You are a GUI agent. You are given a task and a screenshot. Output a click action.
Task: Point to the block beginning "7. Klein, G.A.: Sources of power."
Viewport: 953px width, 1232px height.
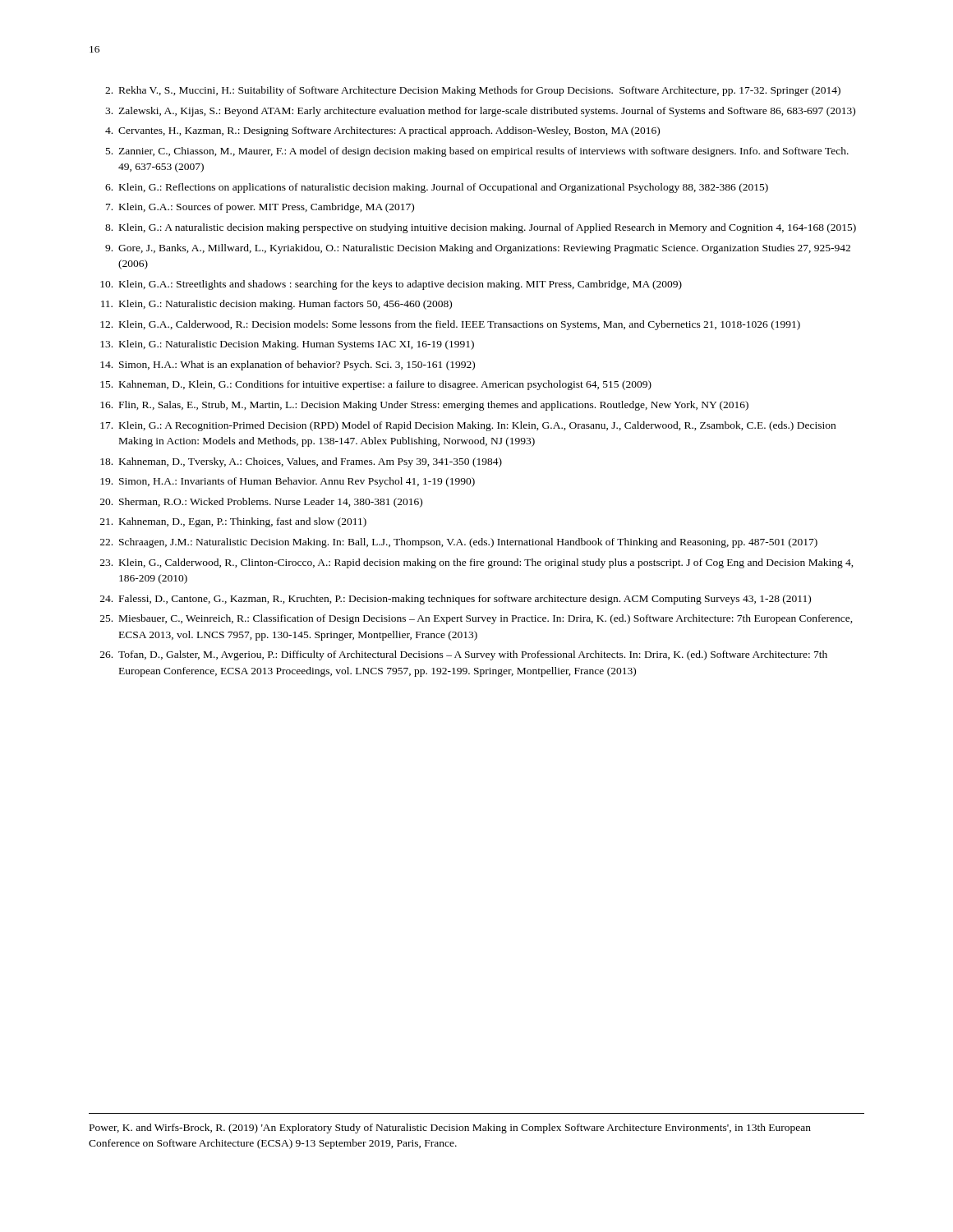(260, 208)
